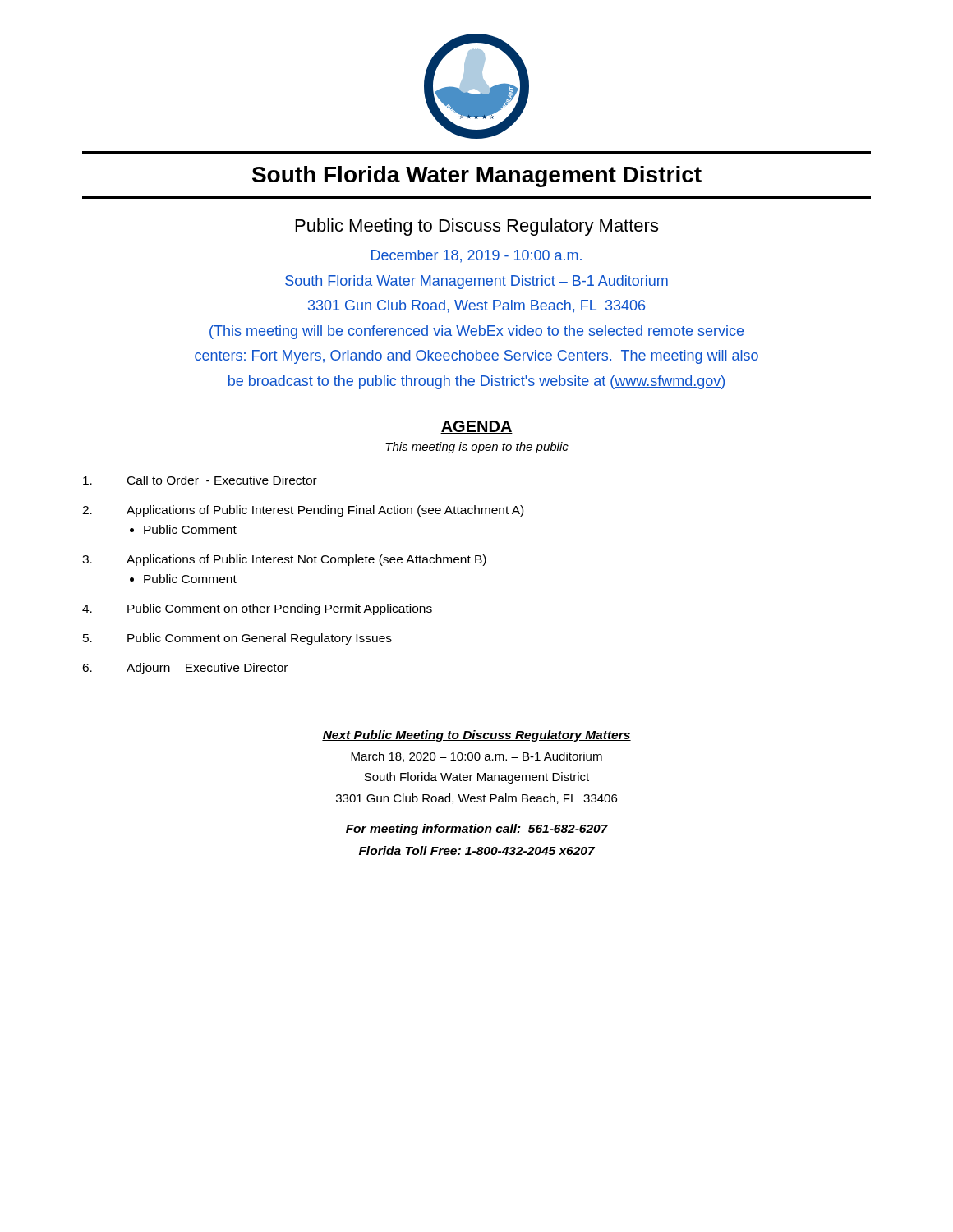Find the passage starting "4. Public Comment on other"

coord(257,609)
